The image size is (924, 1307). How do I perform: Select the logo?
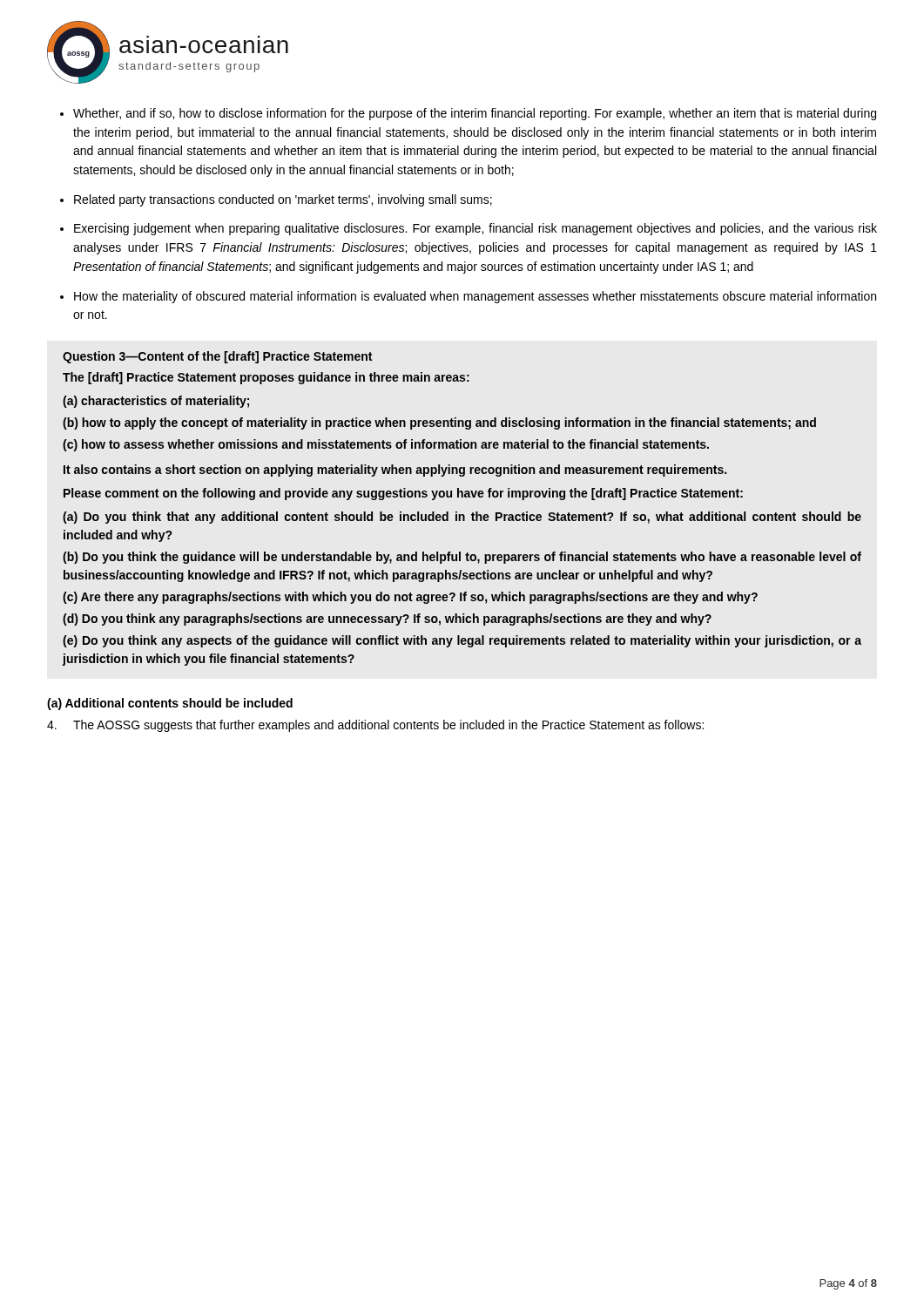[x=168, y=52]
